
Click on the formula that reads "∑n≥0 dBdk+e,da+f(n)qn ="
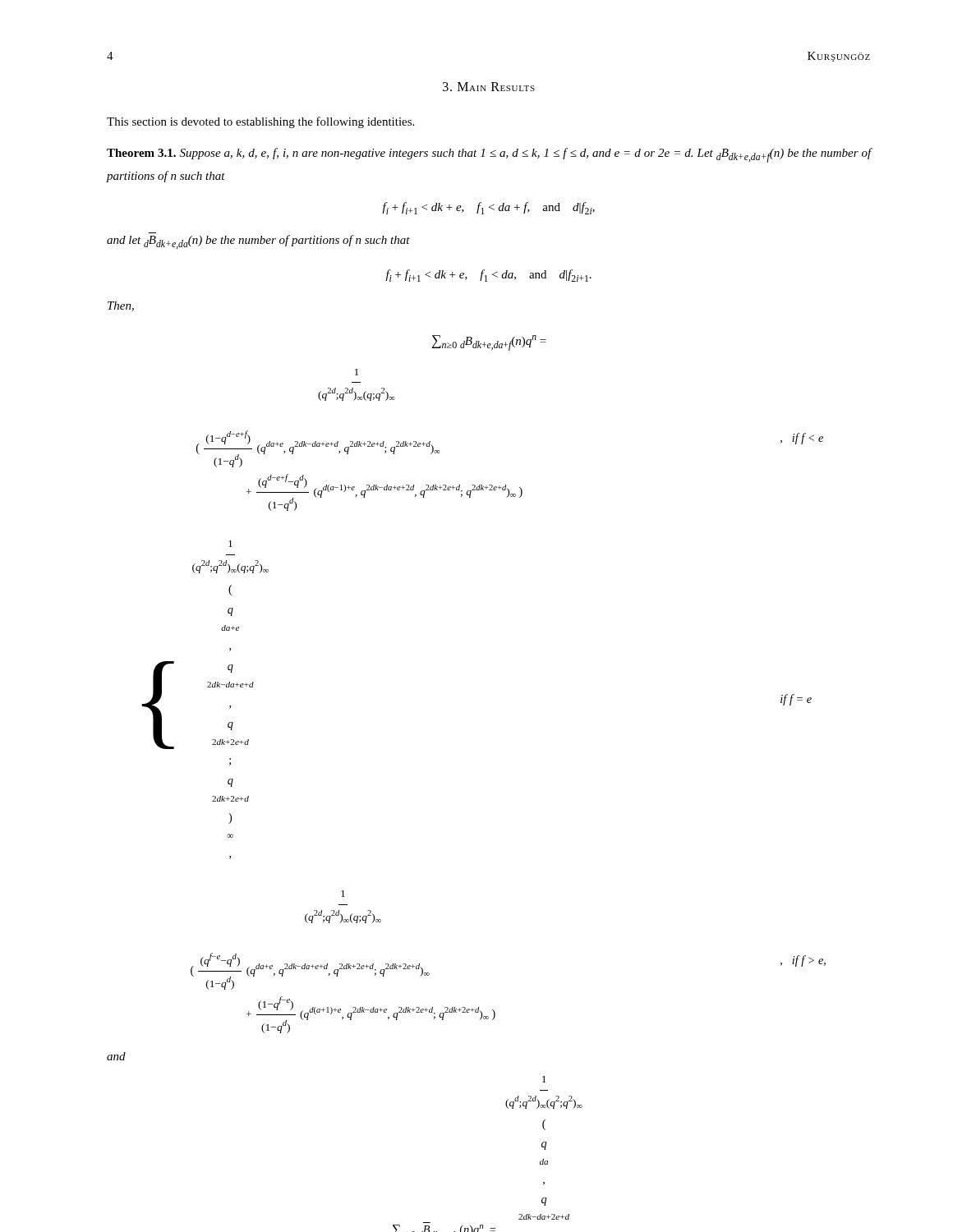click(x=489, y=341)
